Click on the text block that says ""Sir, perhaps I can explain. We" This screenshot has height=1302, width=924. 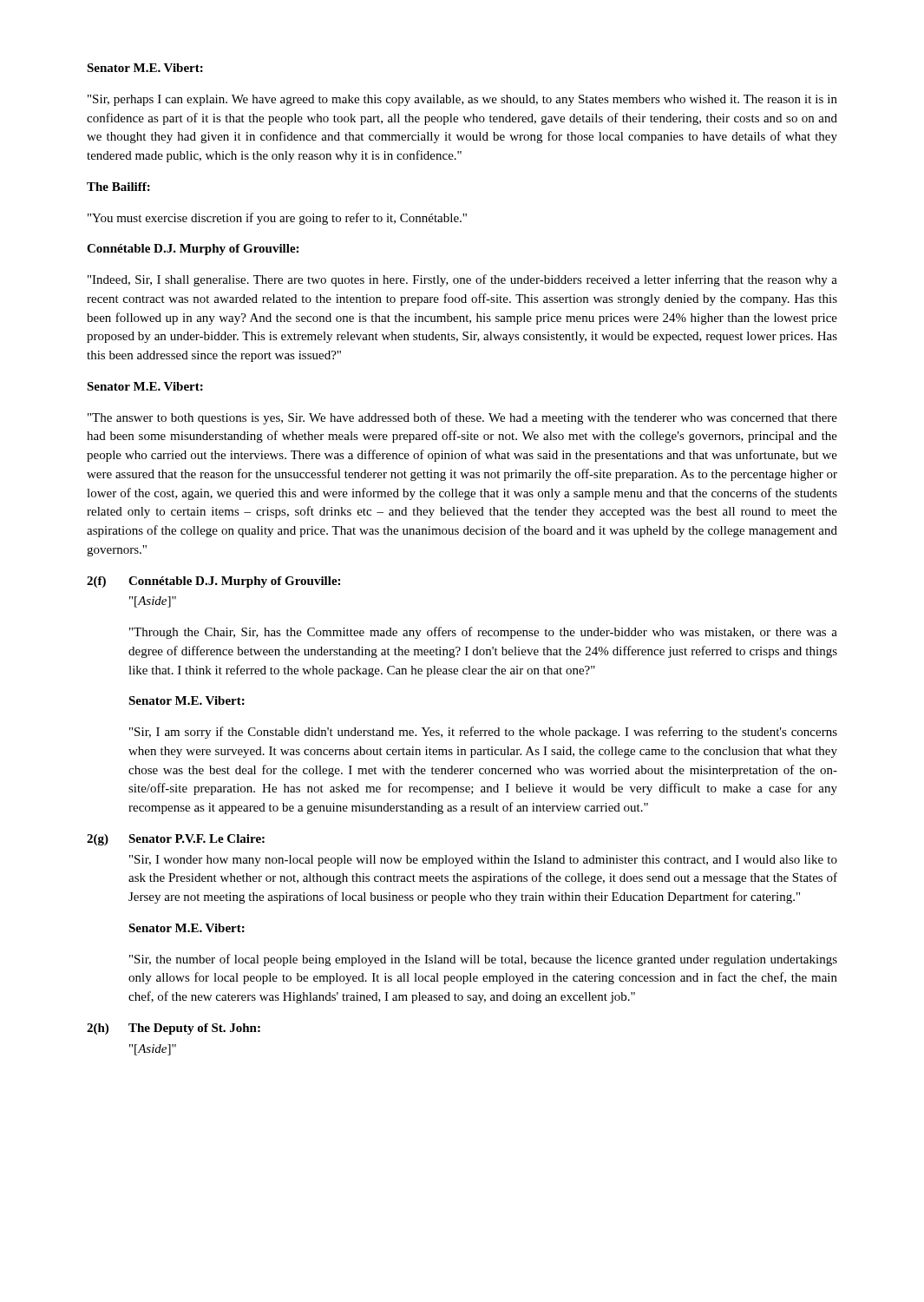(462, 128)
